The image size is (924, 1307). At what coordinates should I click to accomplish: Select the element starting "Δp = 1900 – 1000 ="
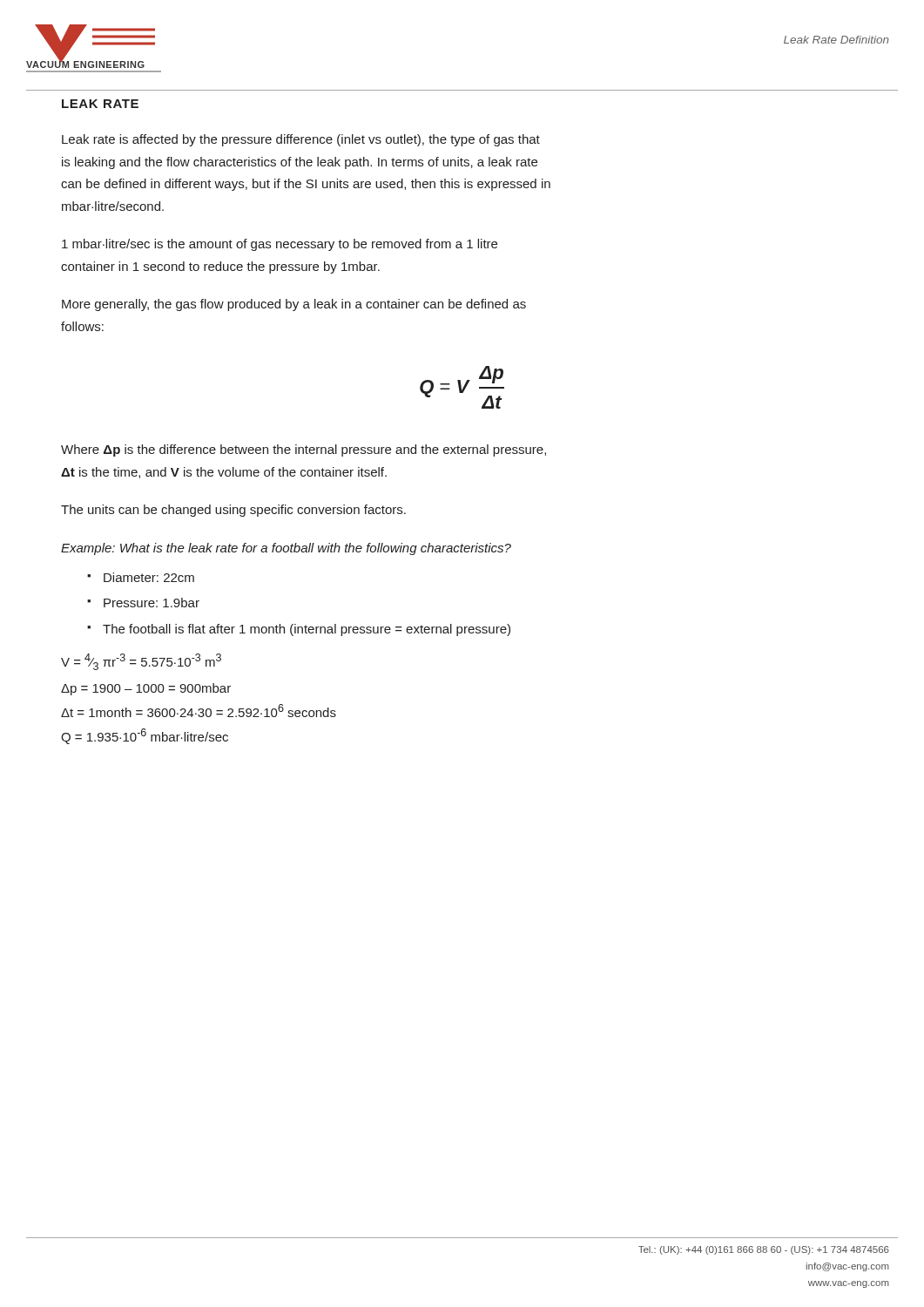(x=146, y=688)
